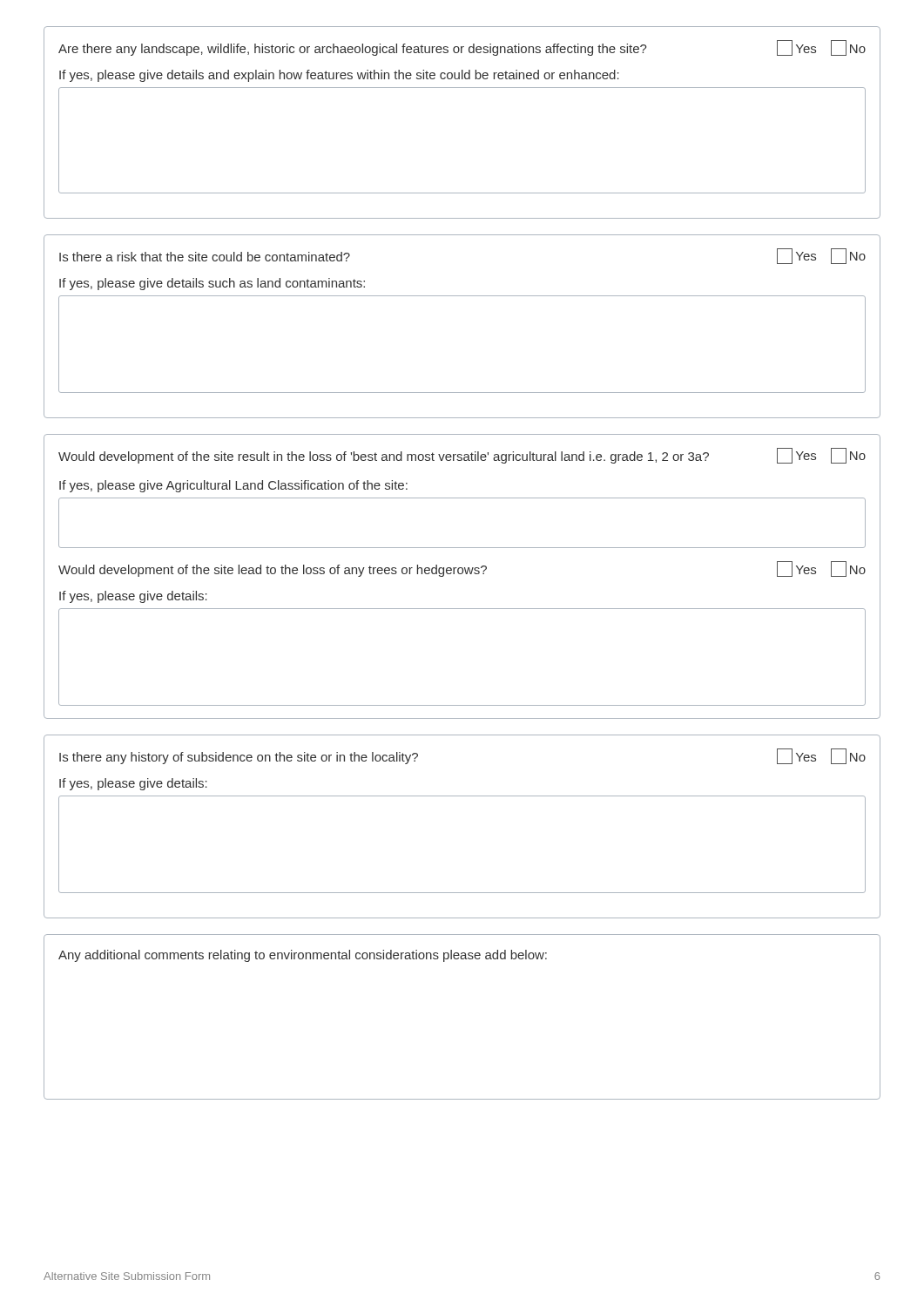924x1307 pixels.
Task: Find the passage starting "Are there any landscape, wildlife,"
Action: (x=462, y=48)
